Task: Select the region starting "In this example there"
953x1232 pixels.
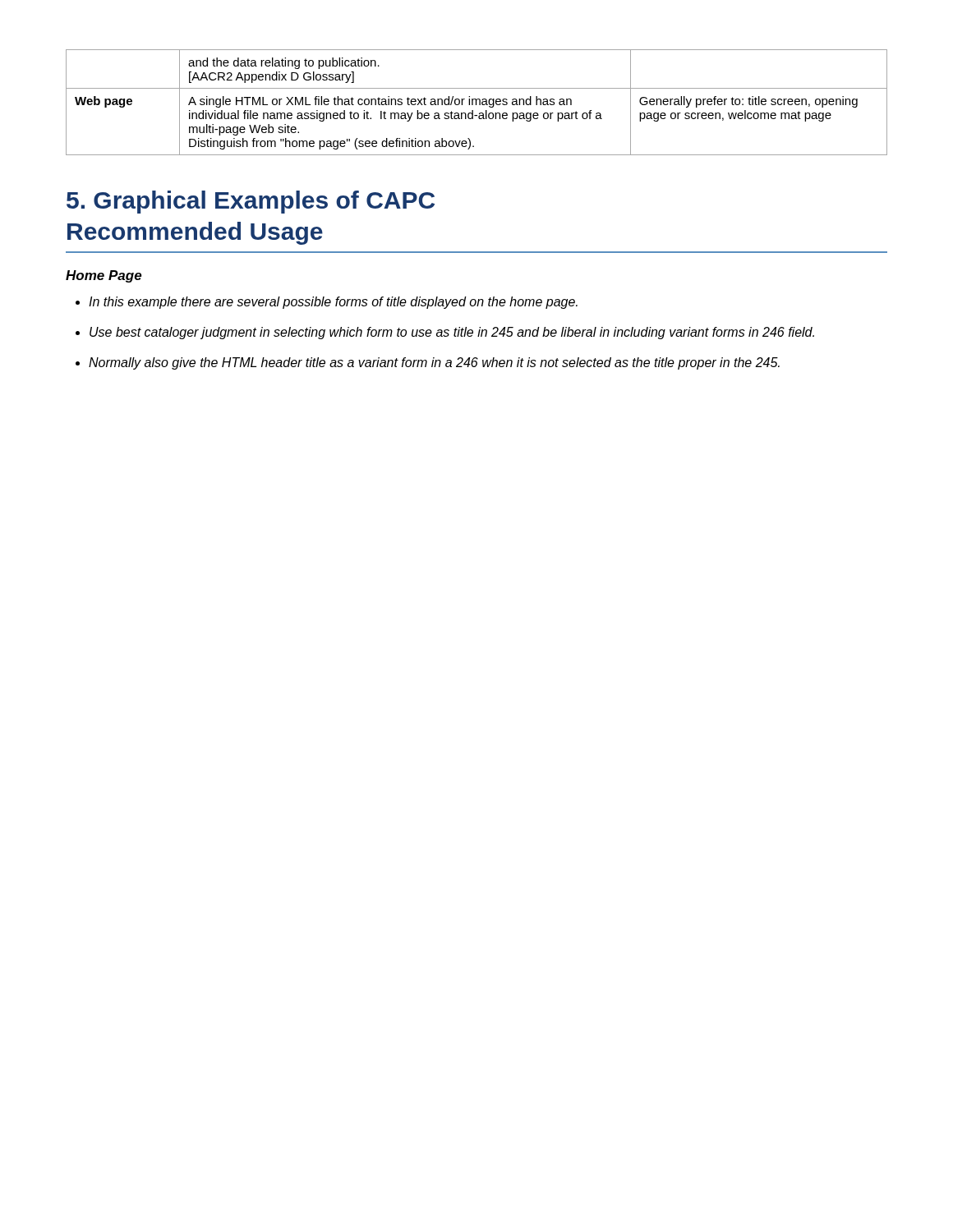Action: pos(334,302)
